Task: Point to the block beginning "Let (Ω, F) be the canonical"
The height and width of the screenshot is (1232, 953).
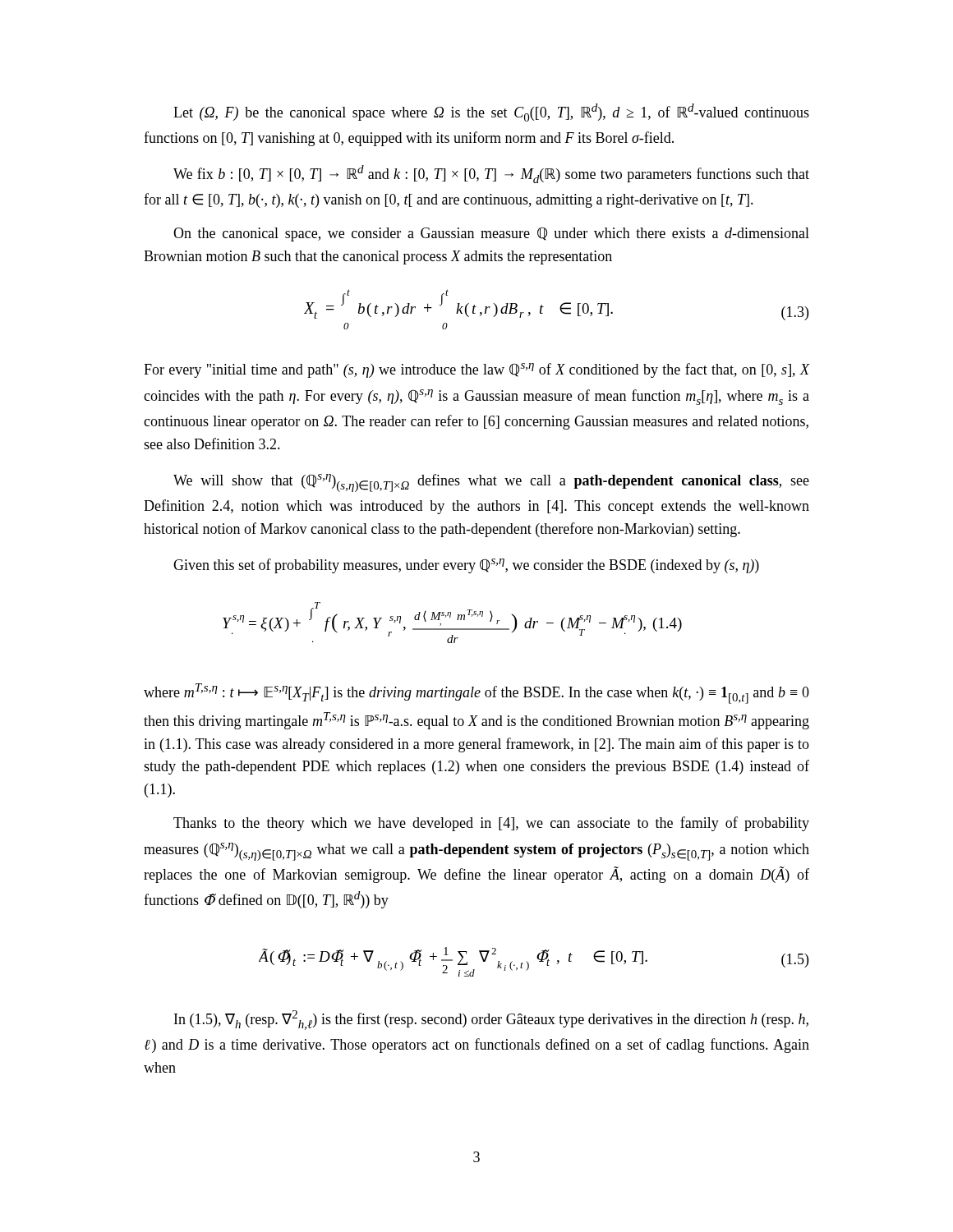Action: (476, 183)
